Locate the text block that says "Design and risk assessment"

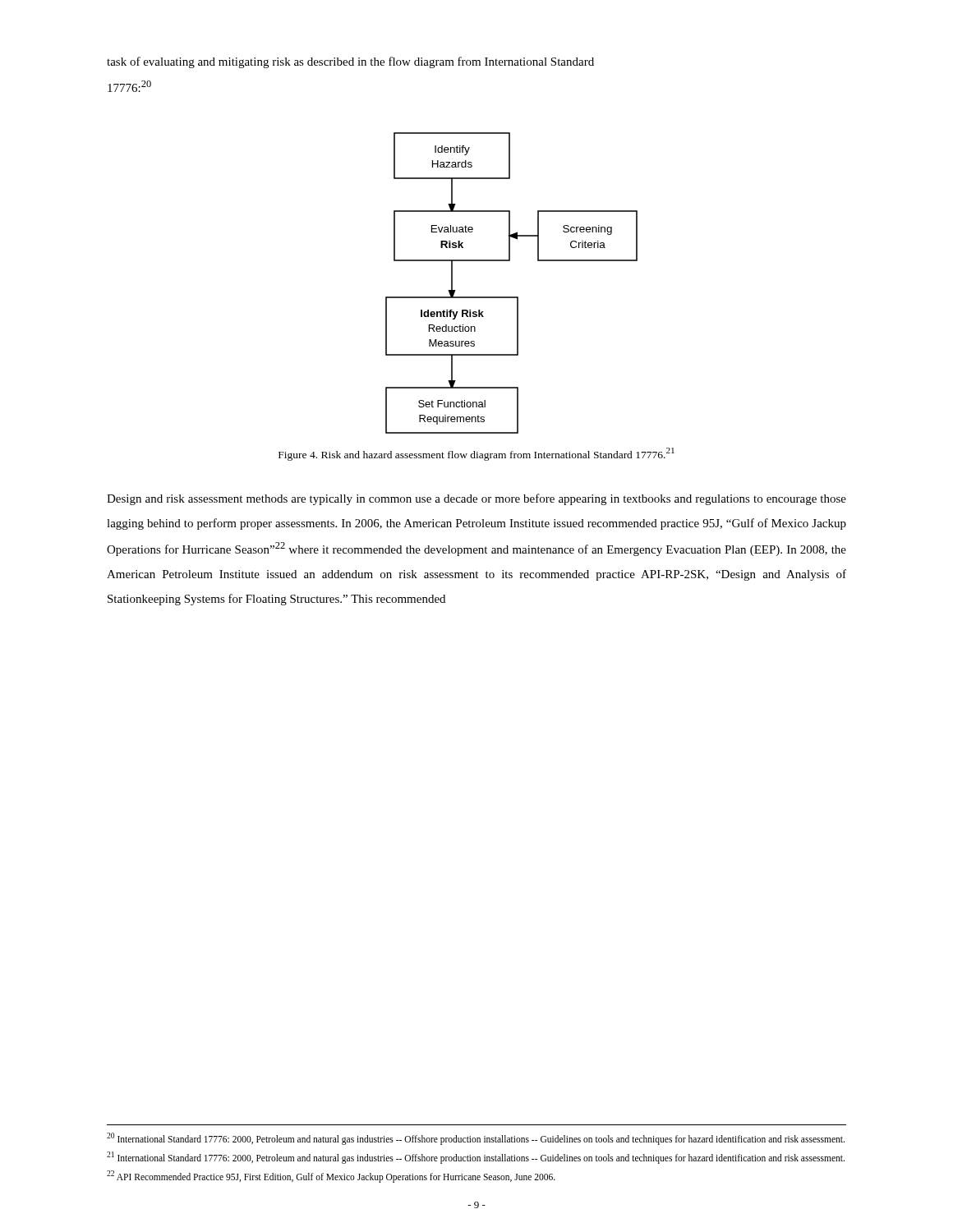point(476,548)
